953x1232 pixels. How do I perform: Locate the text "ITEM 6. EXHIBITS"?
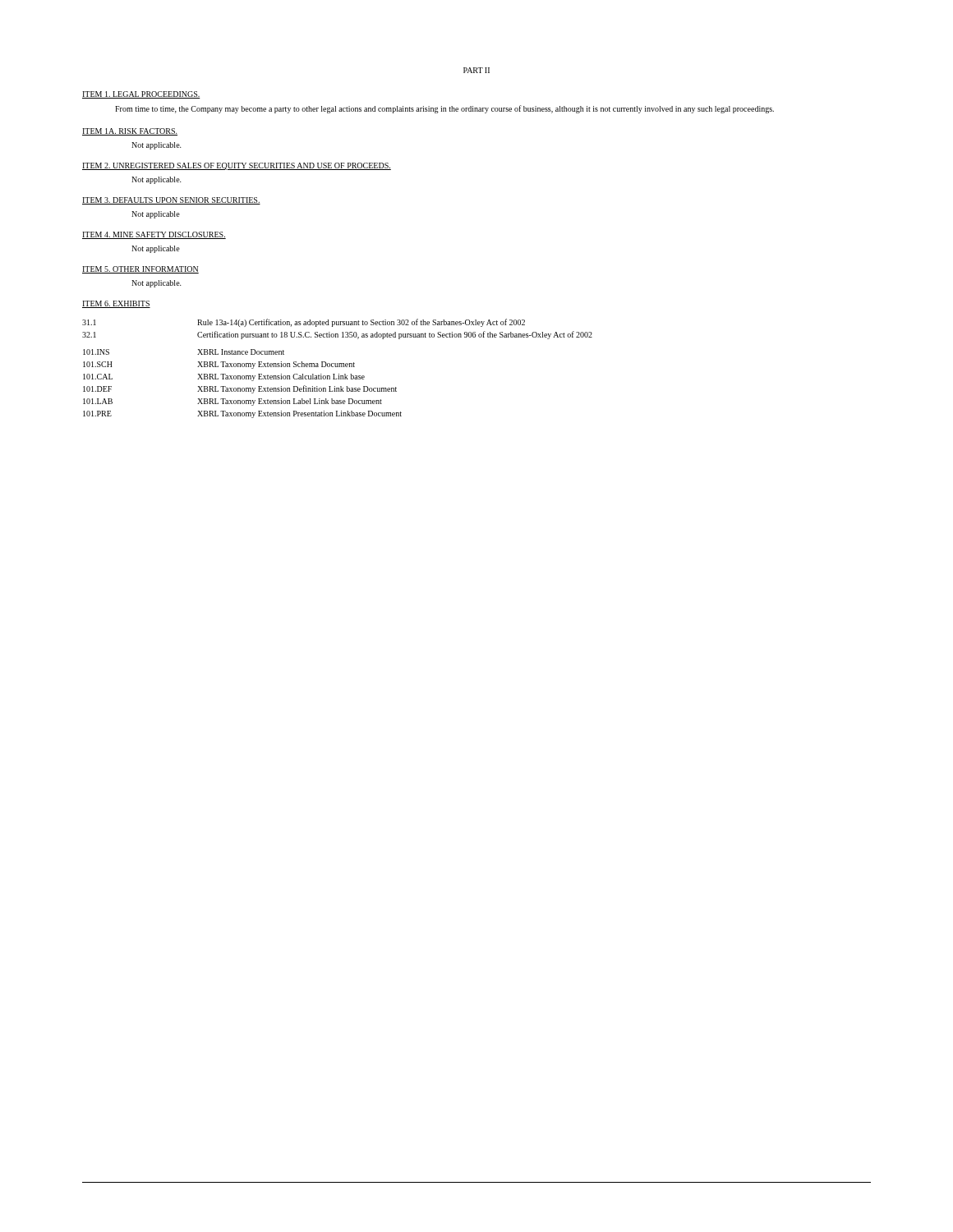pyautogui.click(x=116, y=304)
